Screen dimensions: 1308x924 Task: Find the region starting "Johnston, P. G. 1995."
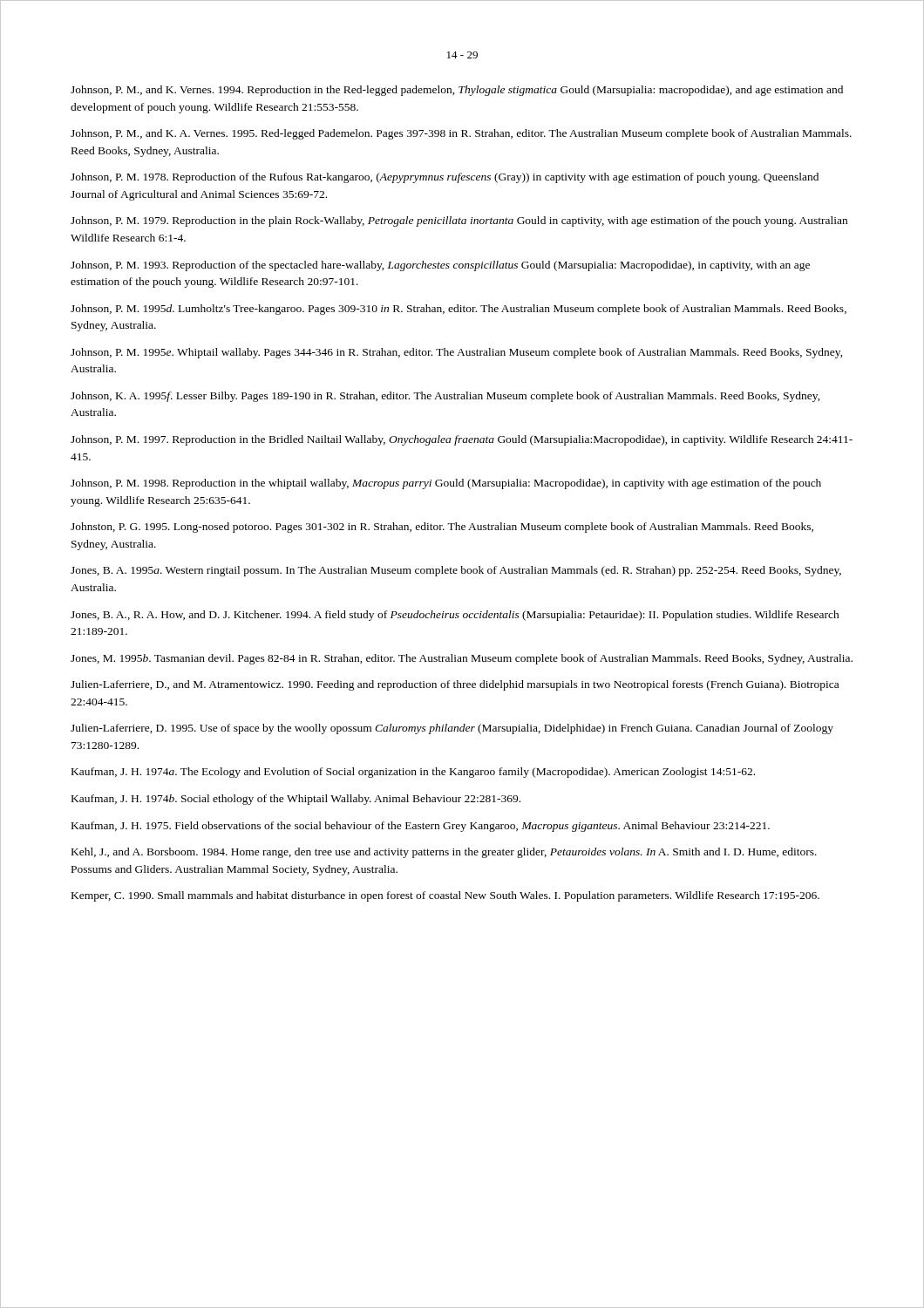click(x=442, y=535)
